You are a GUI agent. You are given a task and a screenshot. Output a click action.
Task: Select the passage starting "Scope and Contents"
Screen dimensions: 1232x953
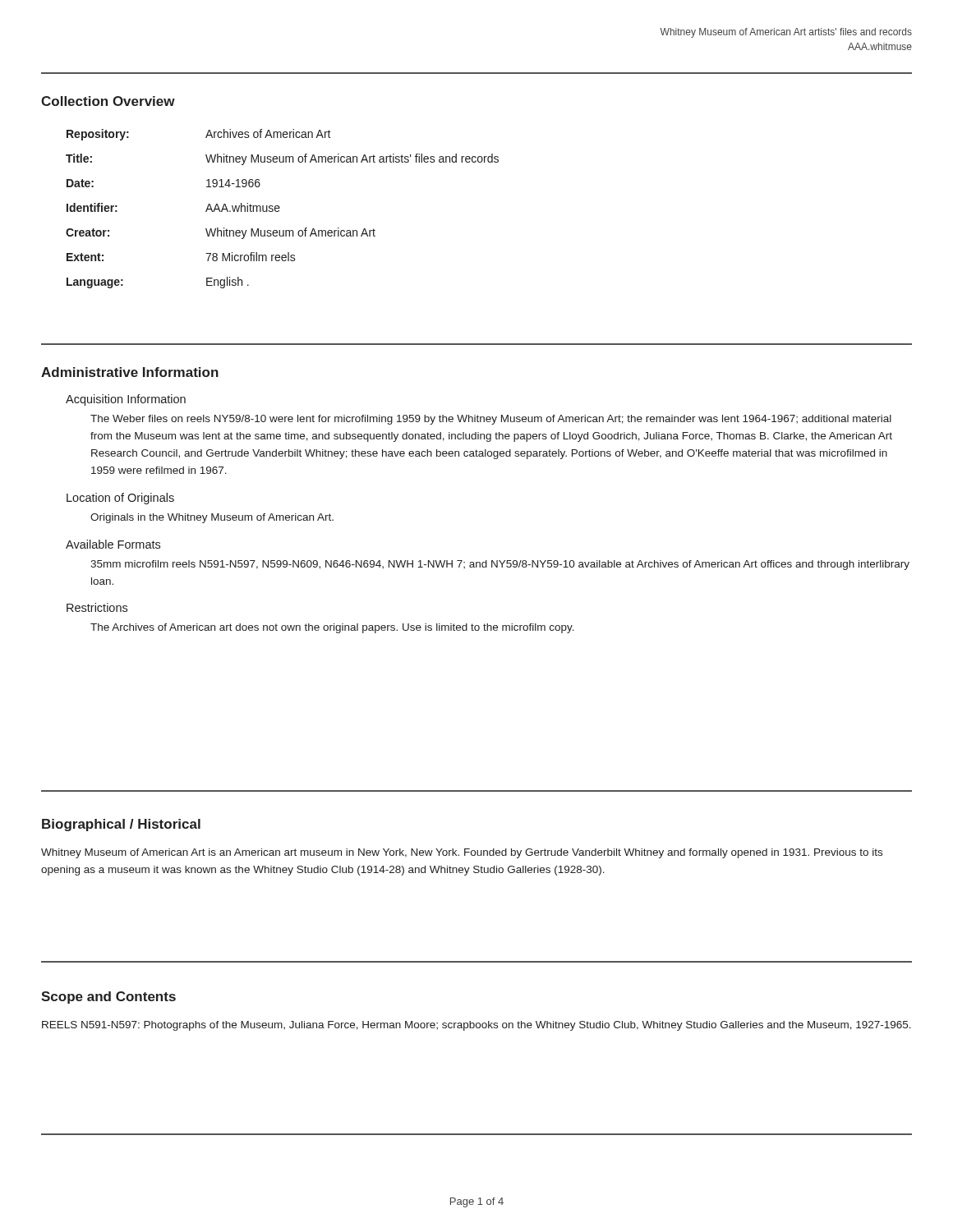[x=109, y=997]
